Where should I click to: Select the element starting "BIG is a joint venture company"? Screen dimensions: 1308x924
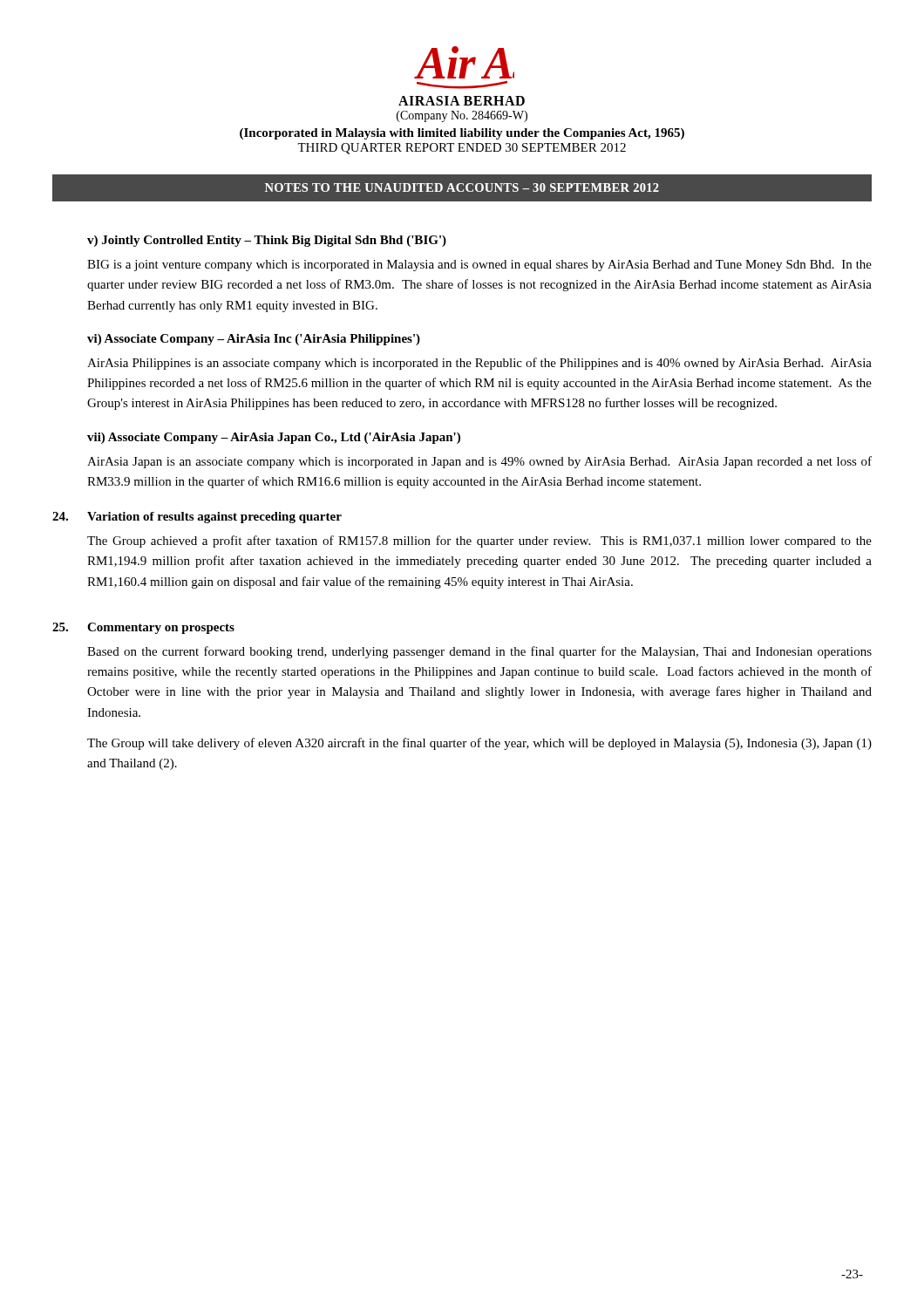pos(479,284)
